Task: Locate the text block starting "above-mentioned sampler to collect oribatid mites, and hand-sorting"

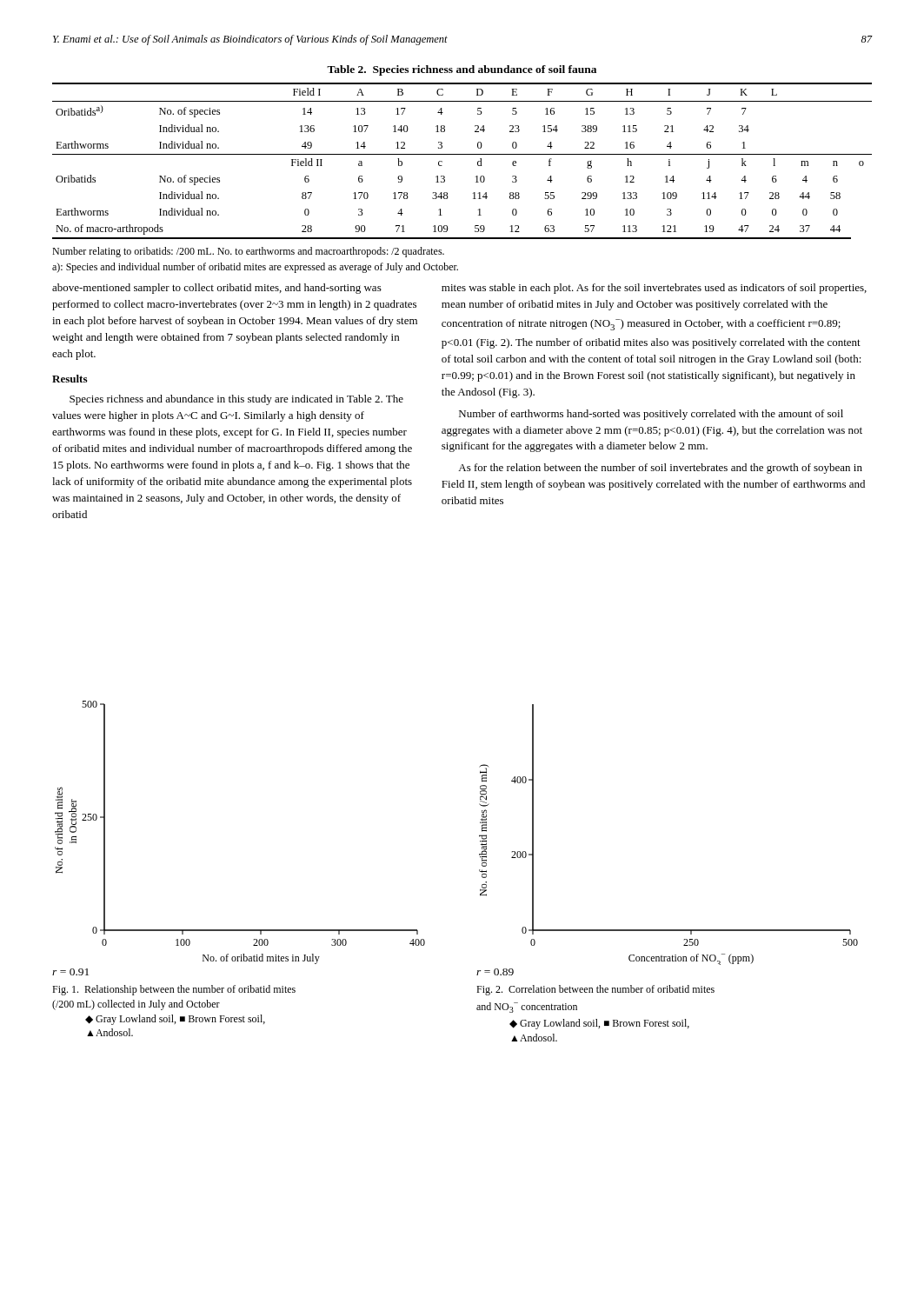Action: [x=235, y=320]
